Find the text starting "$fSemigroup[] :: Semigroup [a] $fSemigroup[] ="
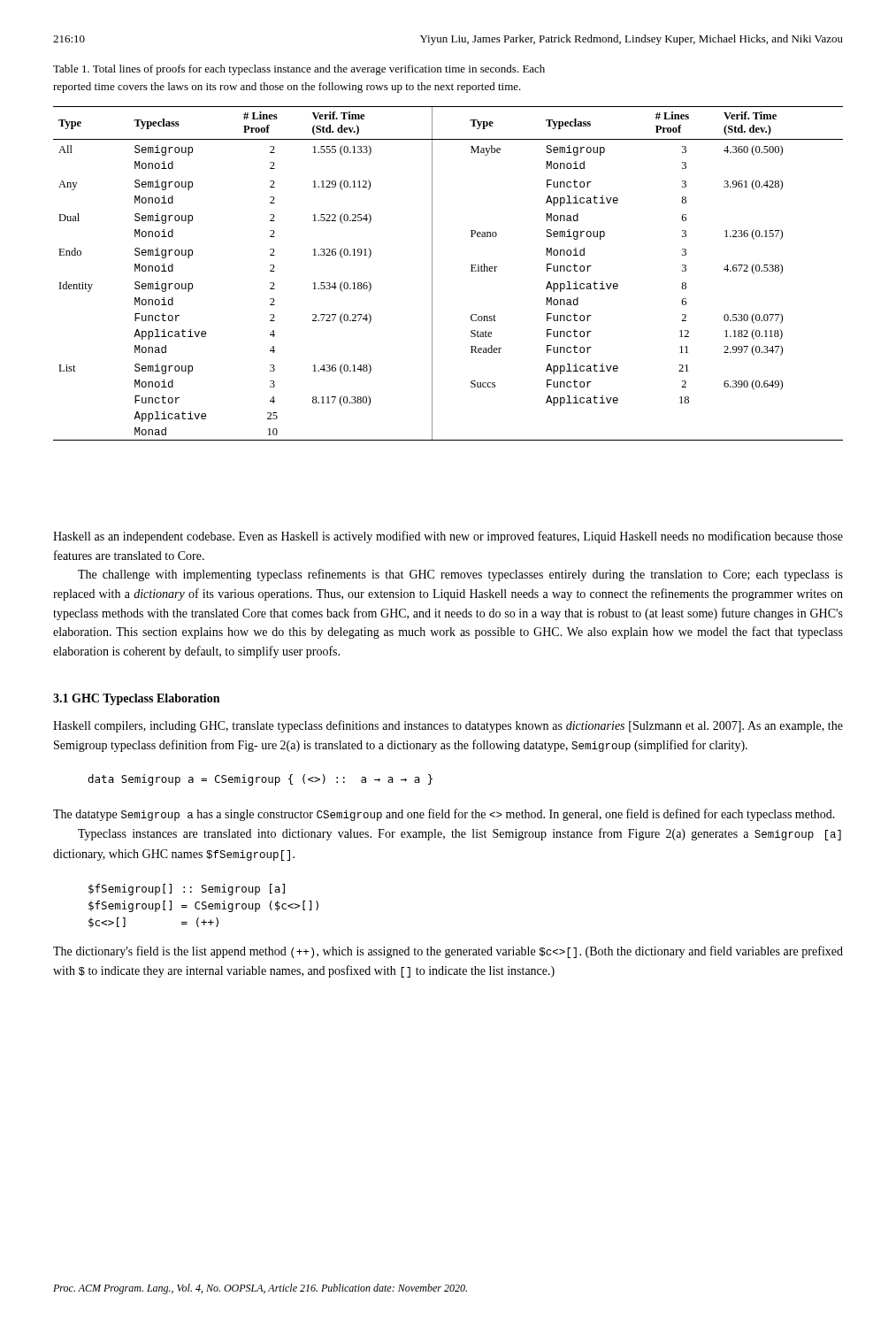The width and height of the screenshot is (896, 1327). point(187,890)
